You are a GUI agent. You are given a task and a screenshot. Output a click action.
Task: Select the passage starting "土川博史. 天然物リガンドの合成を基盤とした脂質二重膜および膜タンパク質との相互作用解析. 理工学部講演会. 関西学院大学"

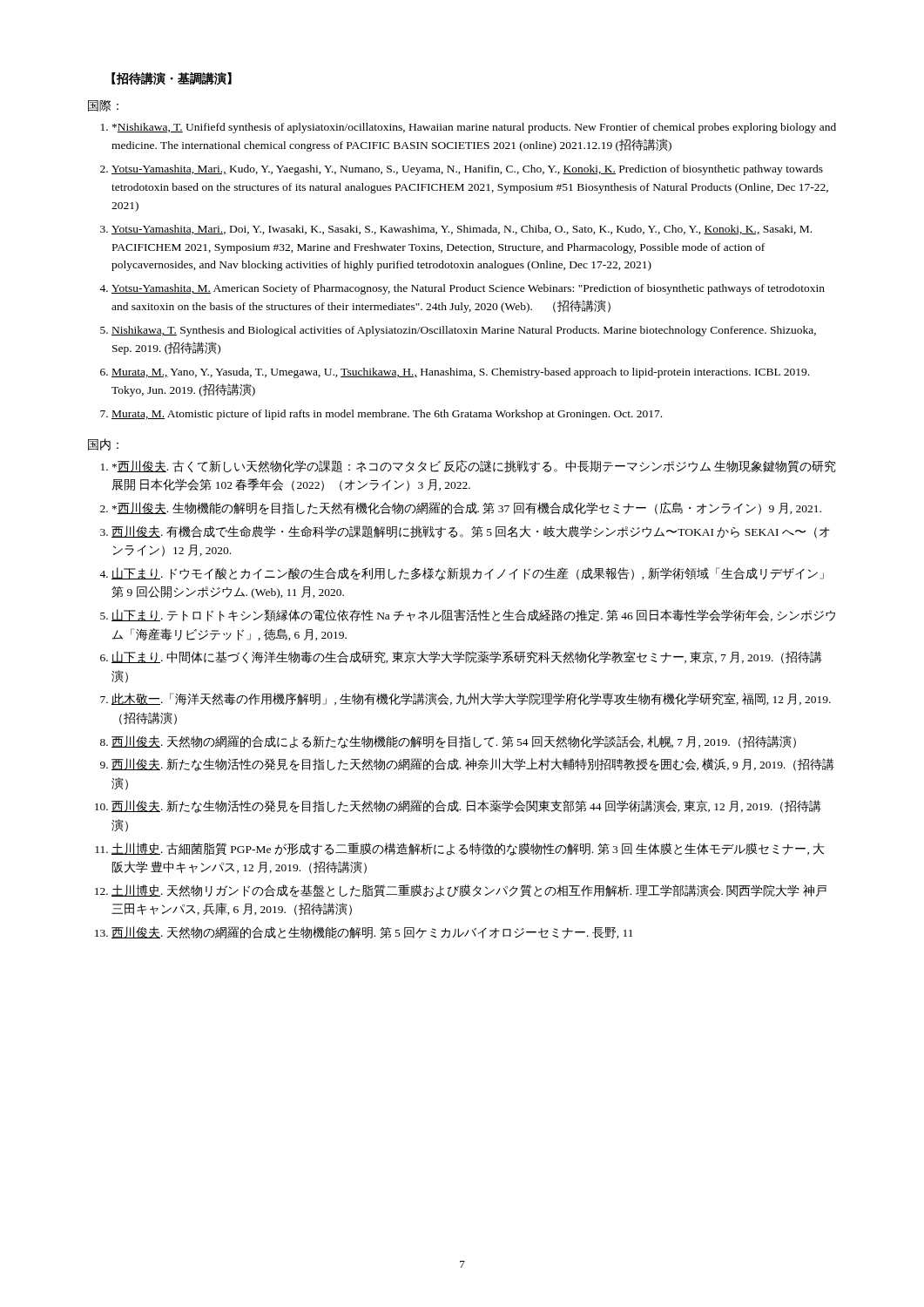(469, 900)
